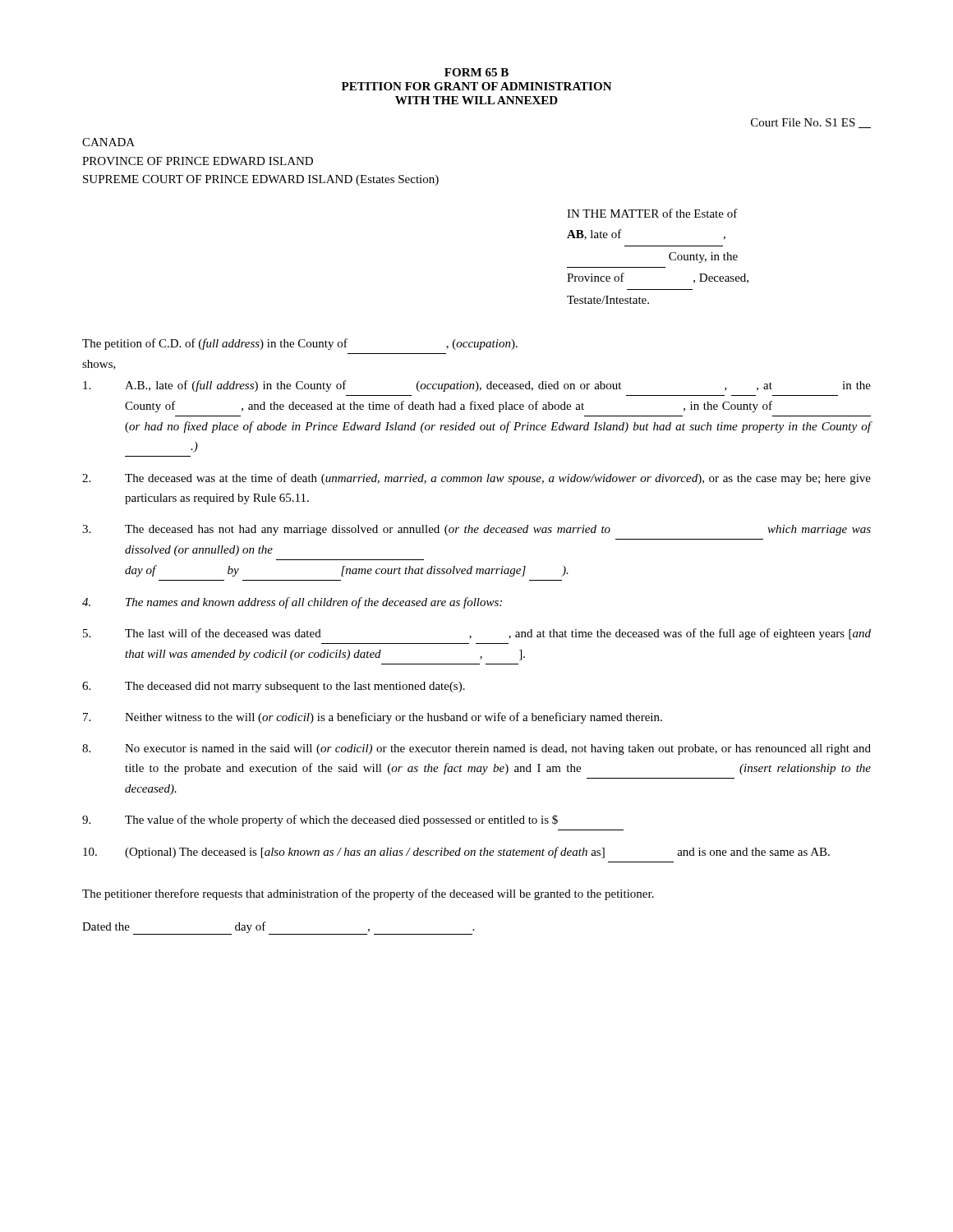Where is the passage that starts "The petitioner therefore requests that"?

[x=368, y=894]
